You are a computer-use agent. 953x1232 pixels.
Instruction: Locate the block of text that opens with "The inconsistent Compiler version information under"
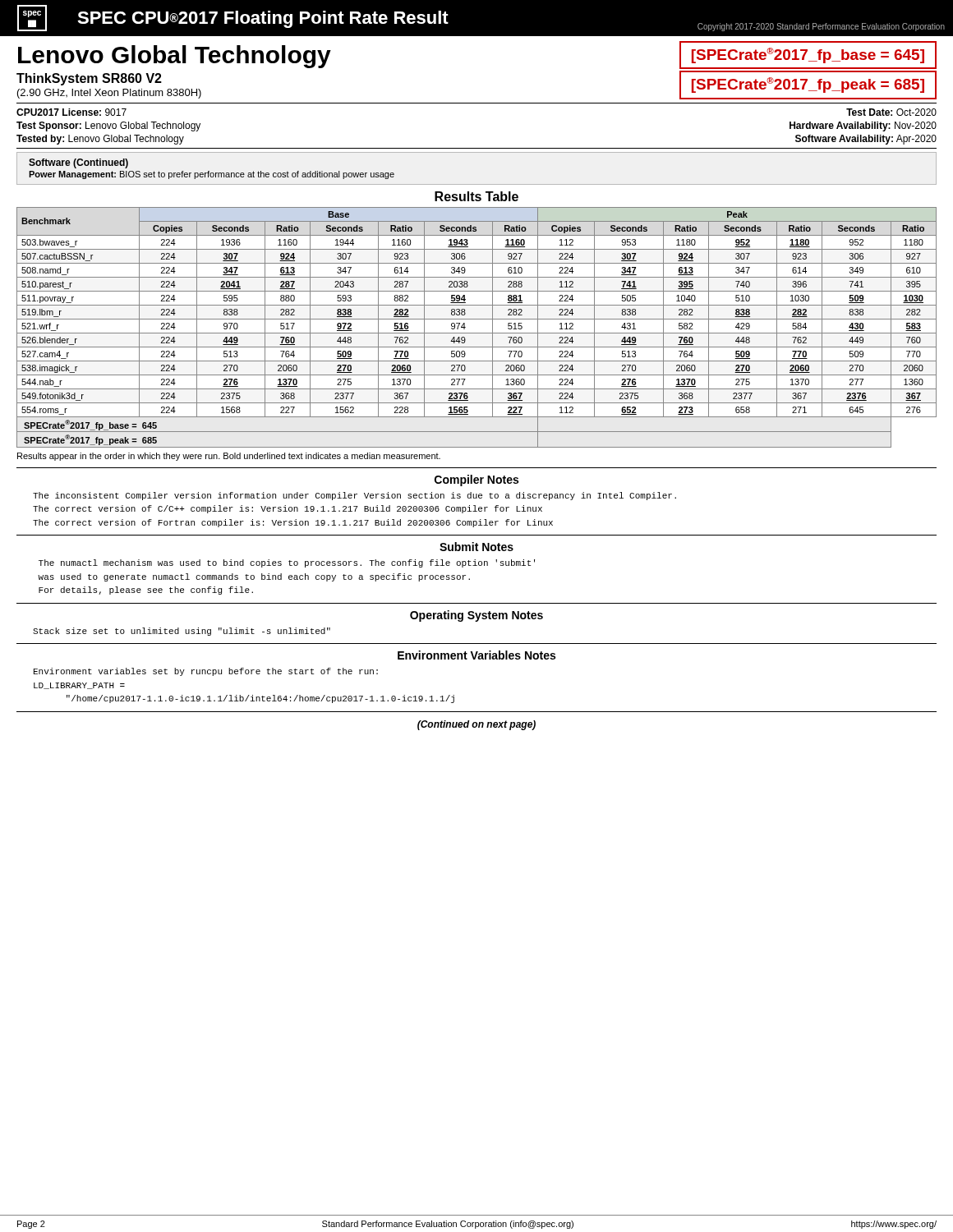[x=356, y=510]
